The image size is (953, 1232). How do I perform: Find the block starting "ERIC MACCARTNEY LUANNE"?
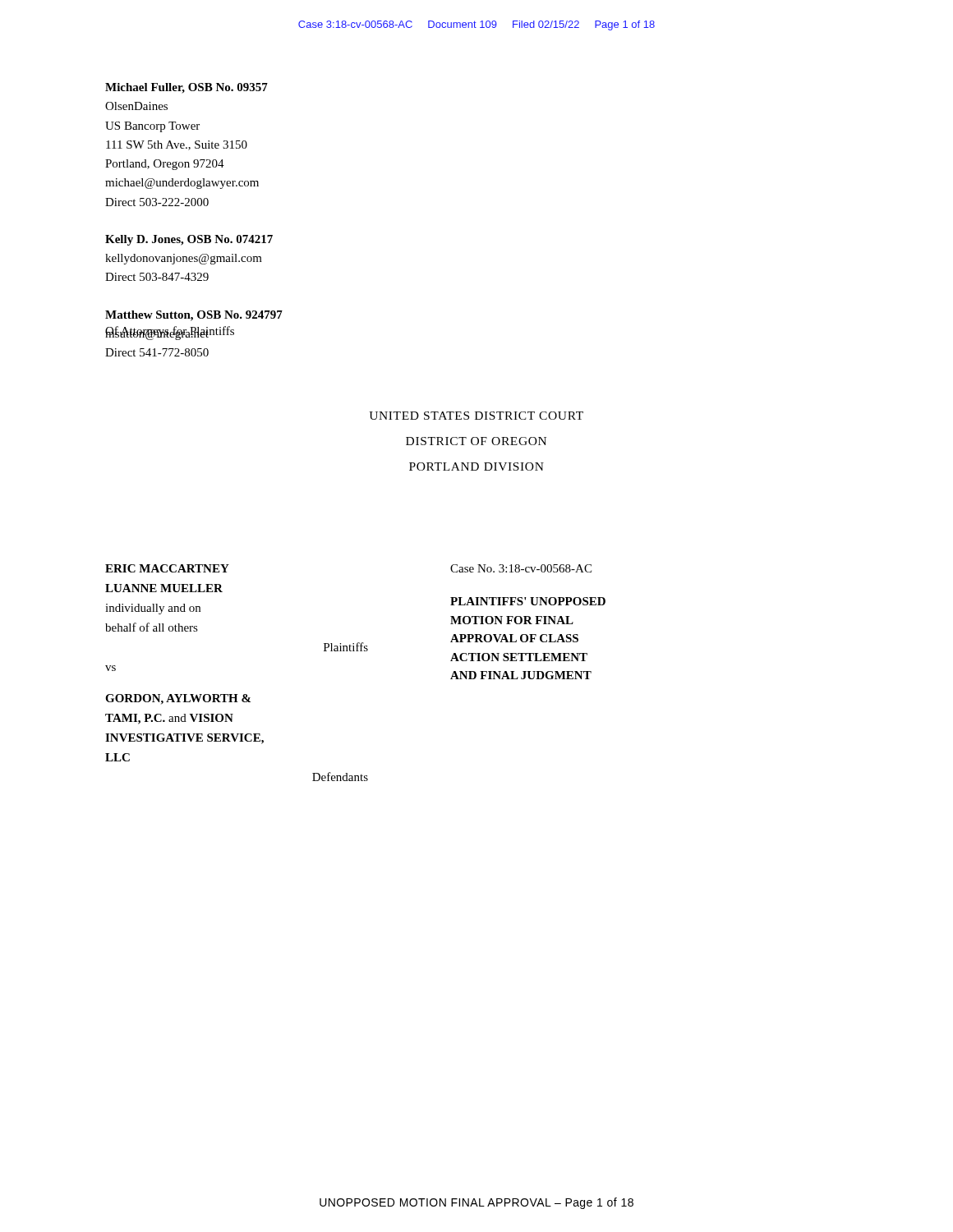167,568
